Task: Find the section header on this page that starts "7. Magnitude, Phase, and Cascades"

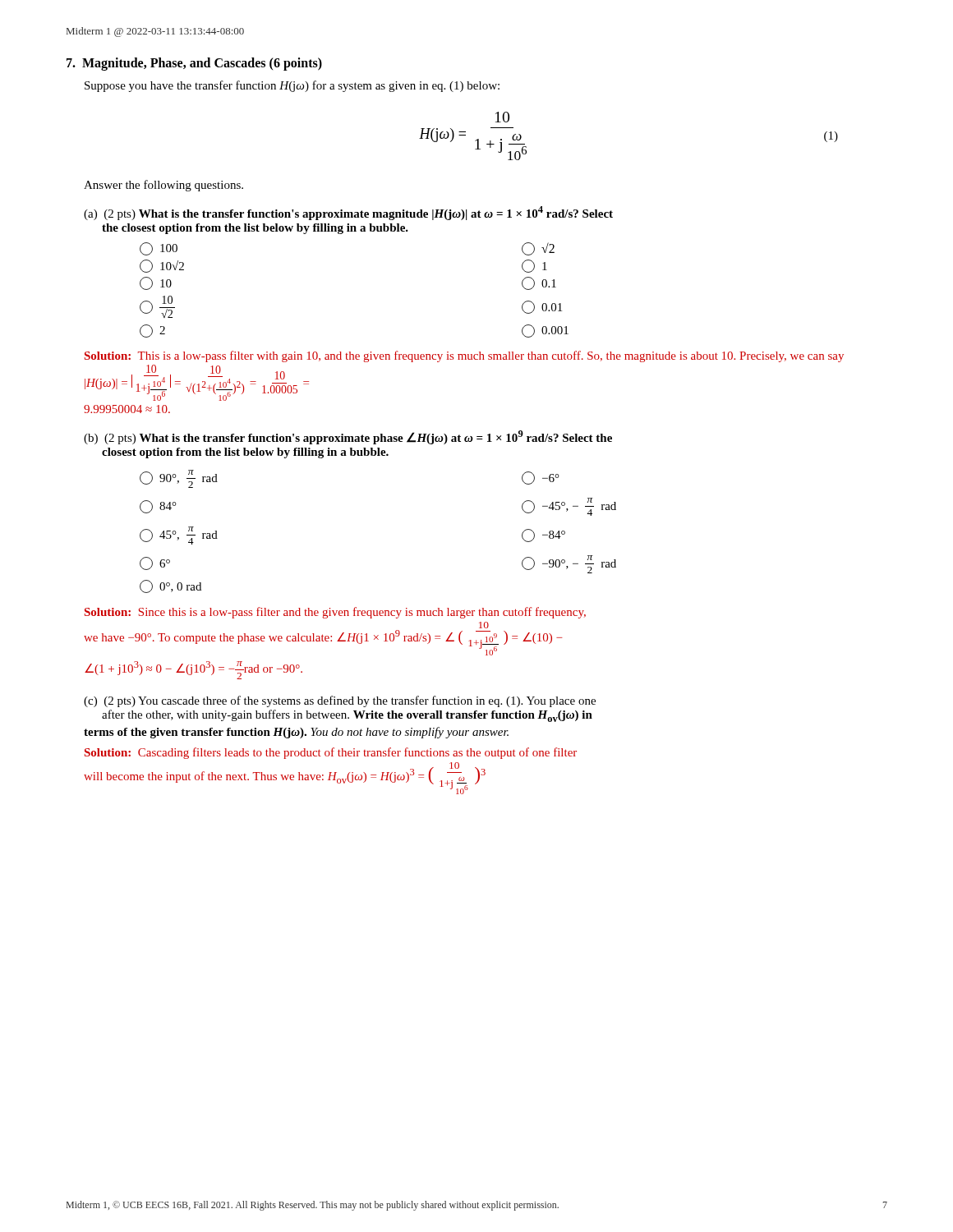Action: coord(194,63)
